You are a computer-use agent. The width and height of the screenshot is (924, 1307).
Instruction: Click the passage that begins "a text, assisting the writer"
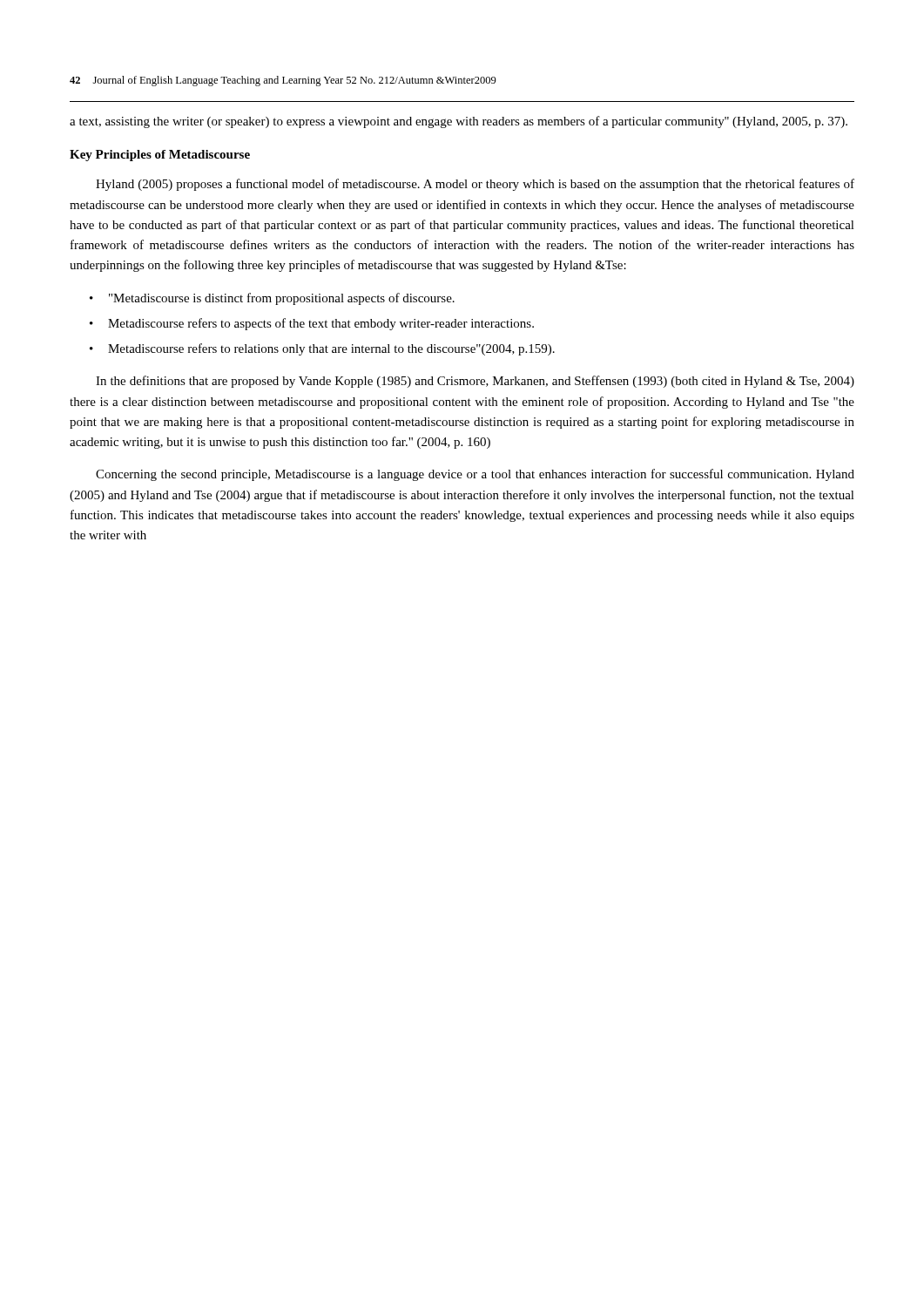point(459,121)
